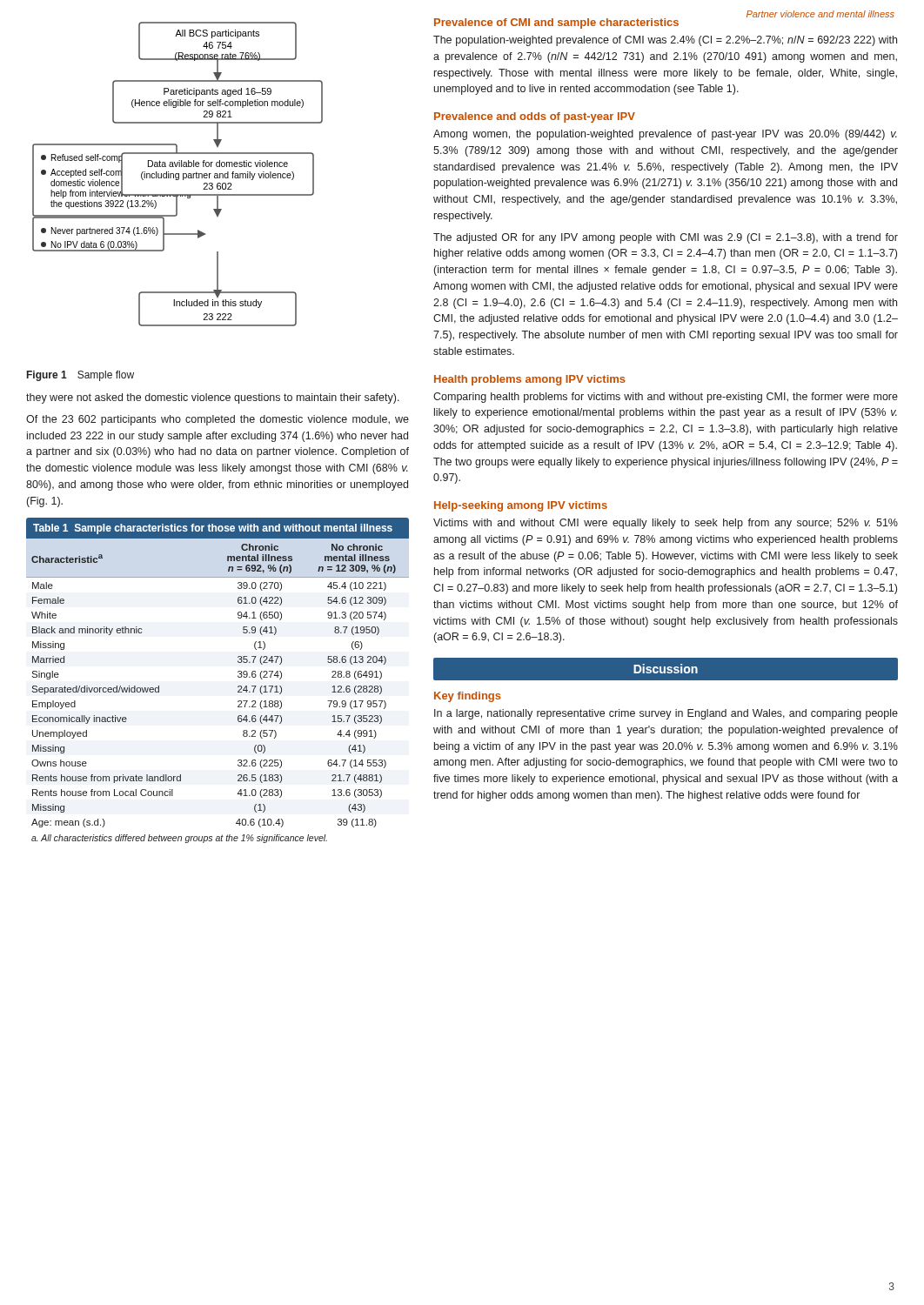924x1305 pixels.
Task: Select the section header that reads "Health problems among IPV victims"
Action: [x=529, y=378]
